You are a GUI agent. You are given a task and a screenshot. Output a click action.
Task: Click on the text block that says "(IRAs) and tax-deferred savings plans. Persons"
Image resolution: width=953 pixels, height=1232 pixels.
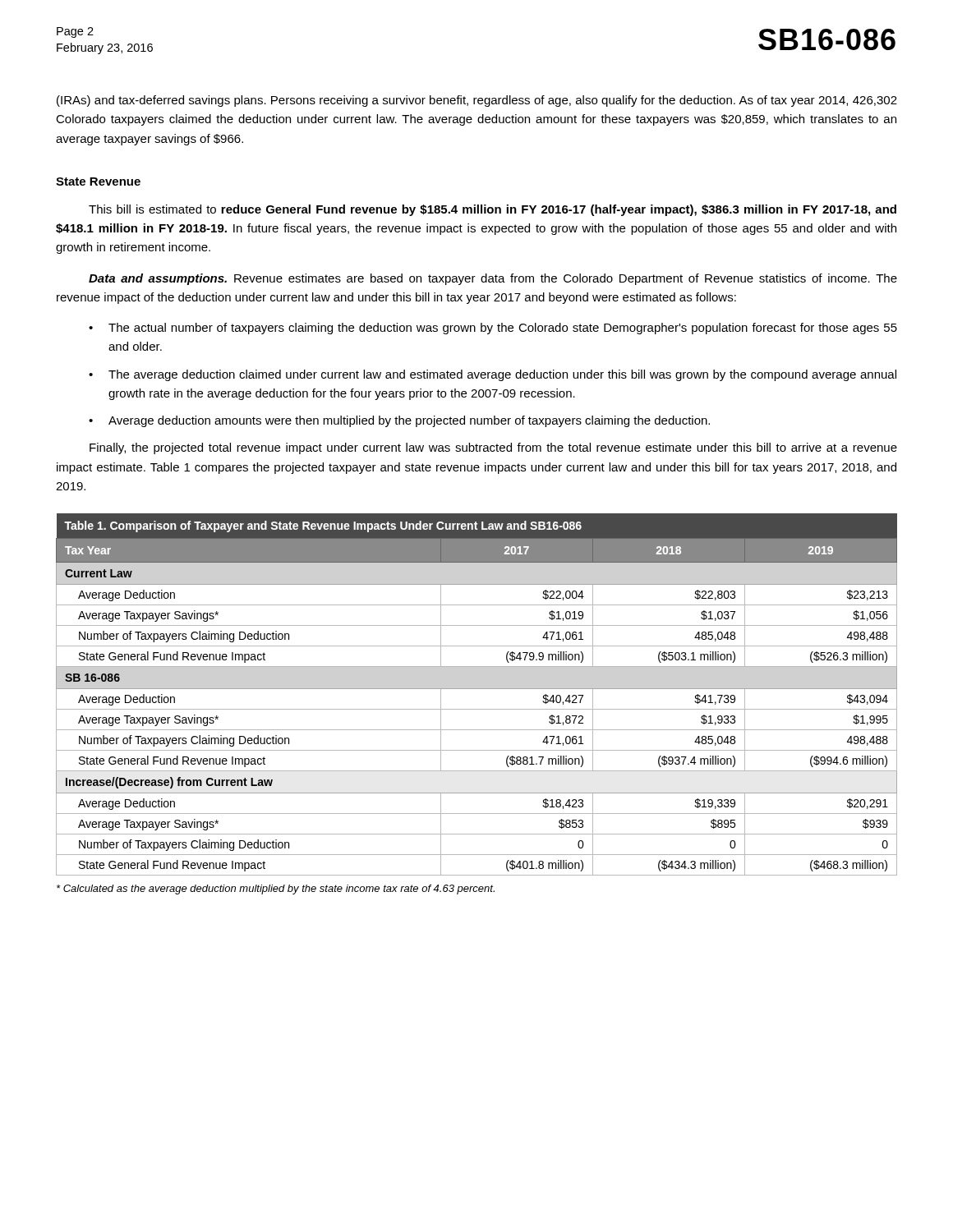(476, 119)
